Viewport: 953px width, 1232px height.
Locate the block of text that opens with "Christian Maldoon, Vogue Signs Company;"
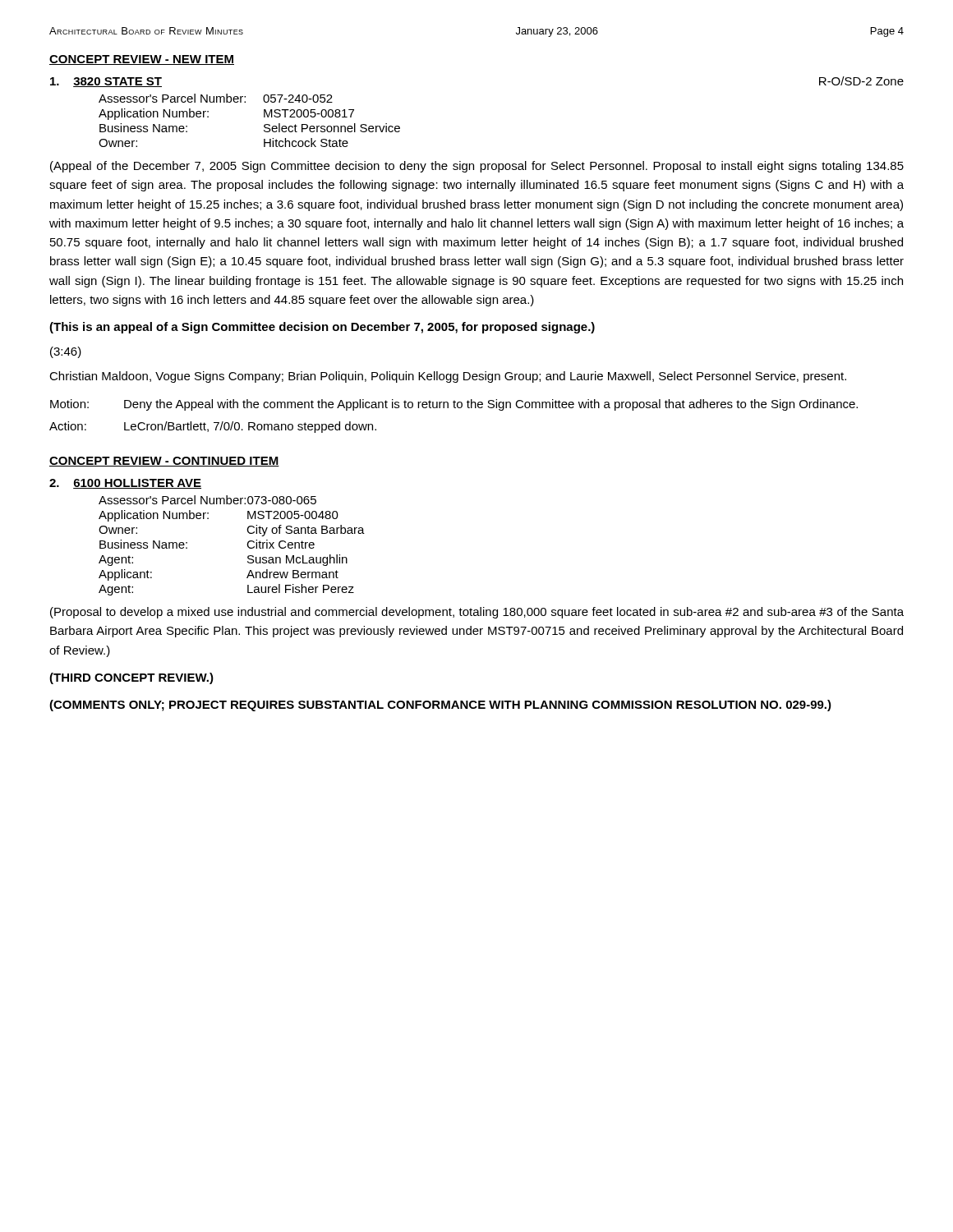pos(448,376)
